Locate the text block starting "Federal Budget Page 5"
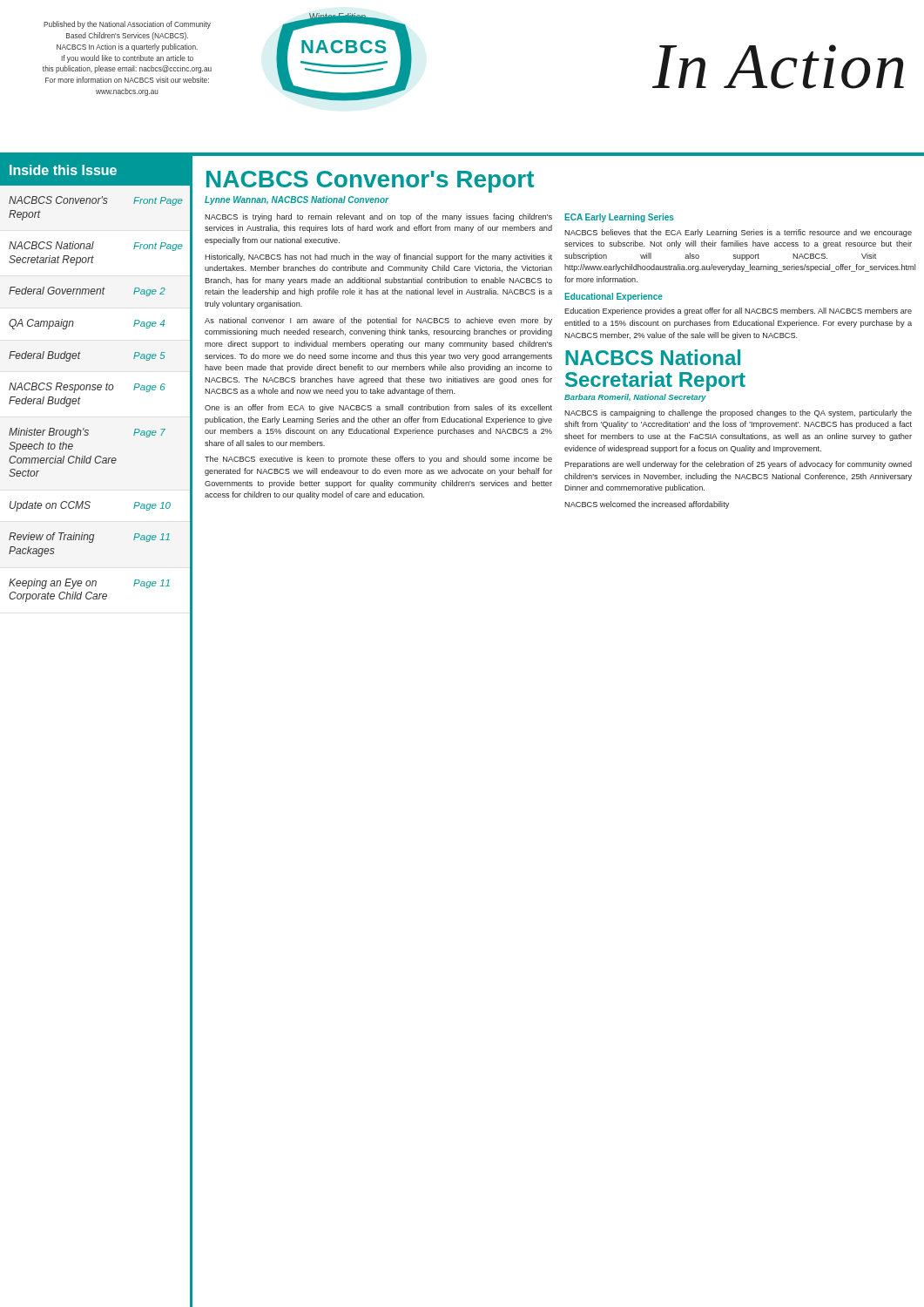This screenshot has width=924, height=1307. tap(95, 356)
